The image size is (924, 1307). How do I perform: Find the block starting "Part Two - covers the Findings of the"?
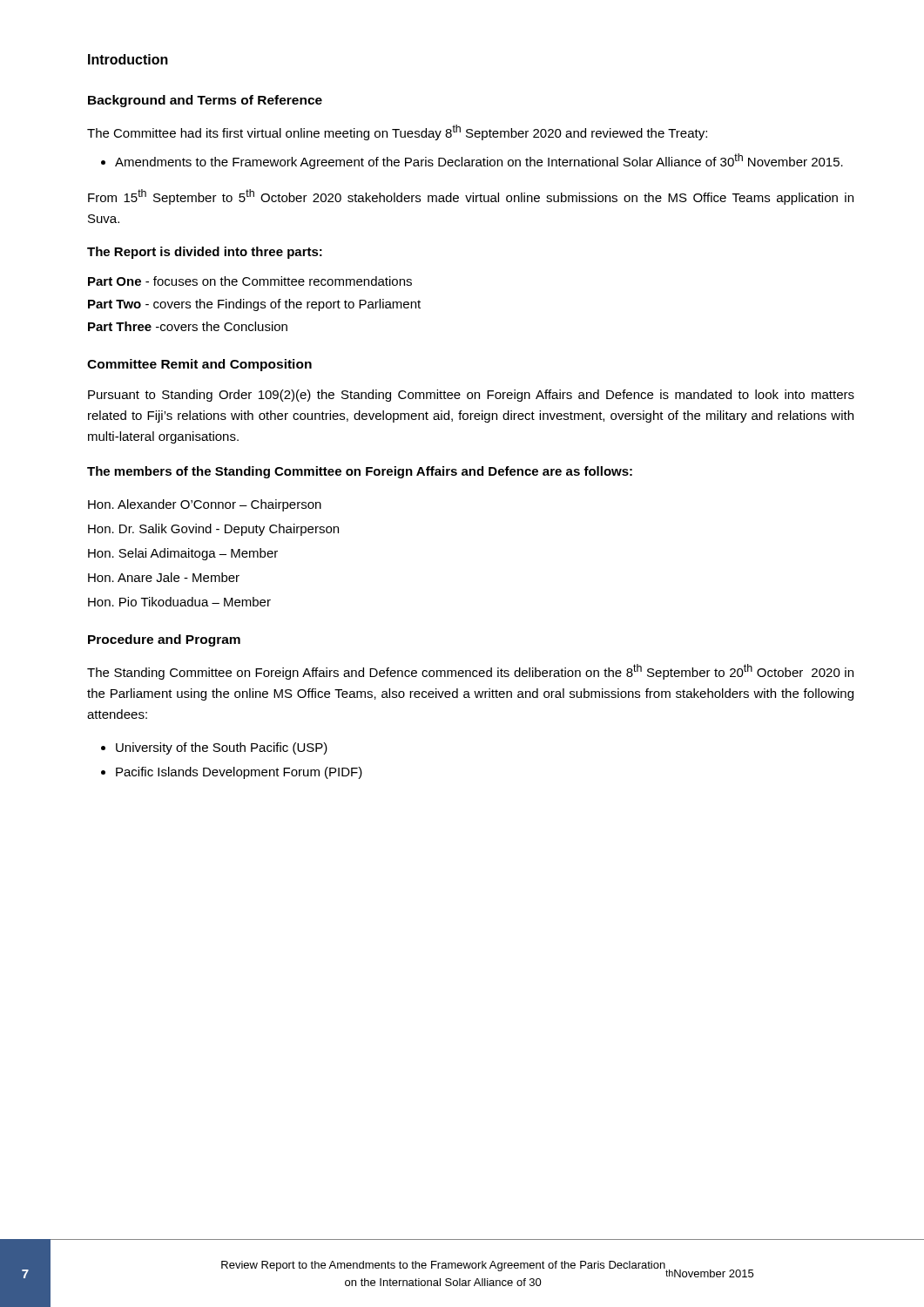254,304
